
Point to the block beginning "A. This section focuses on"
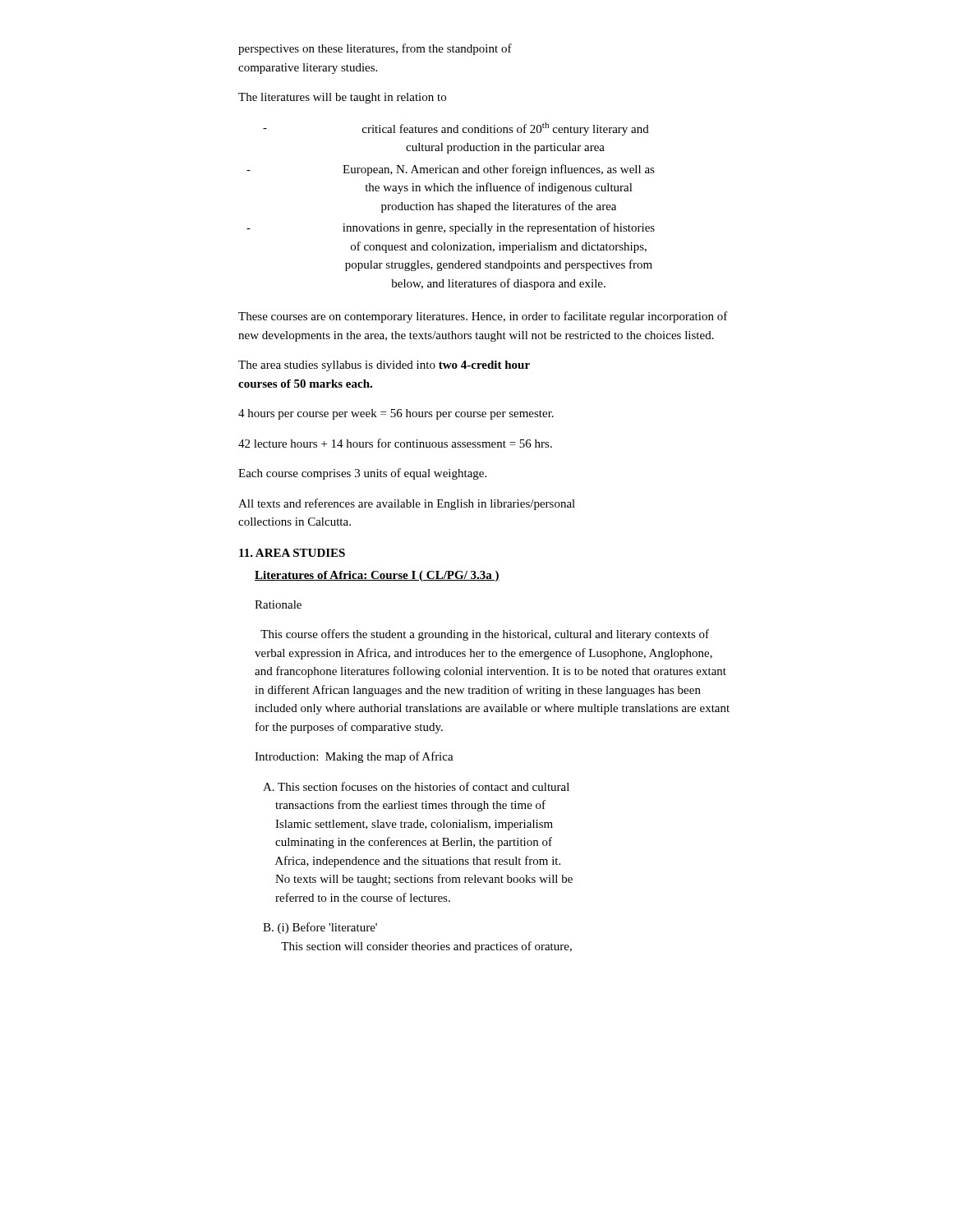418,842
